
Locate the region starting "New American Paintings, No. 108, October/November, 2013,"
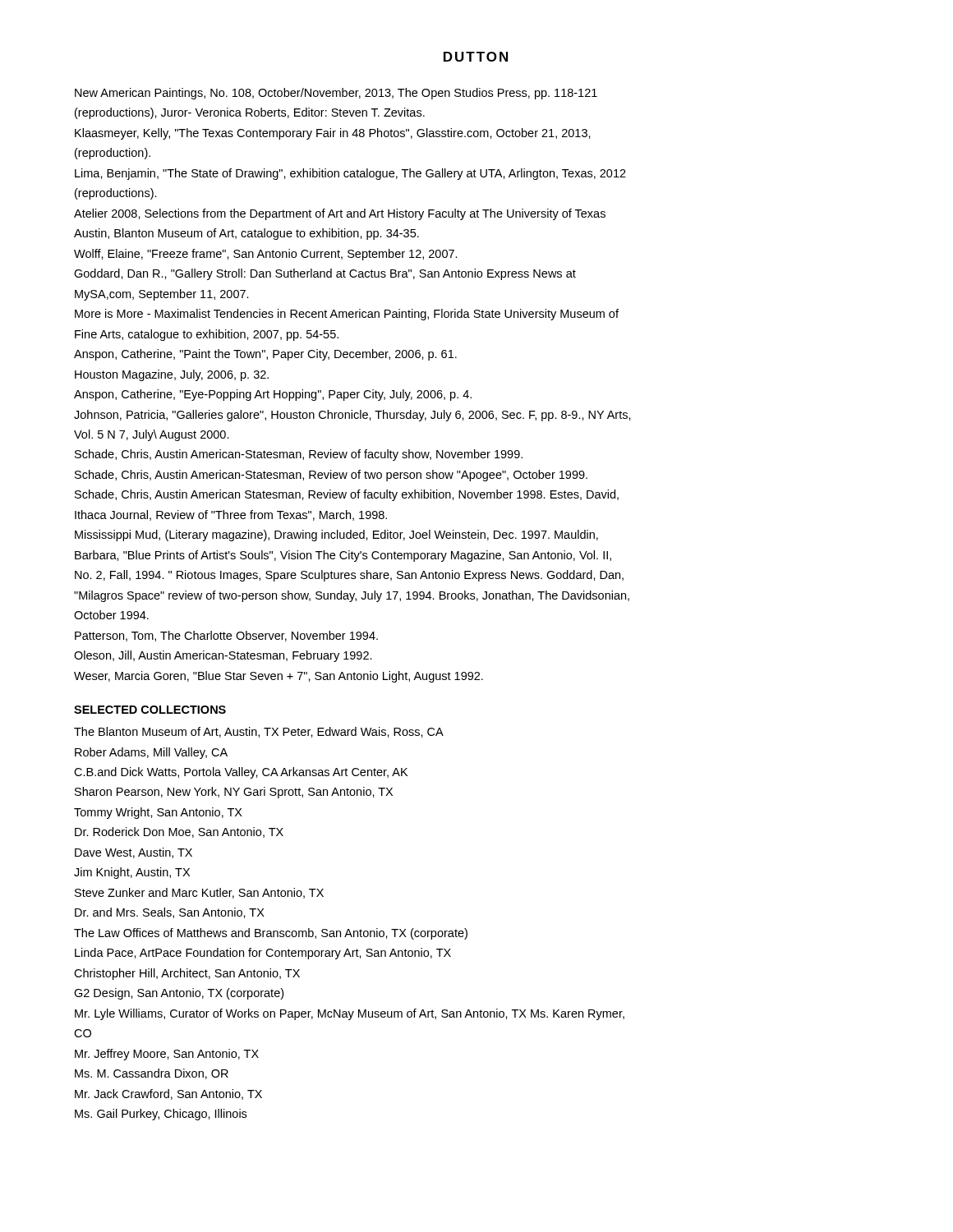click(476, 384)
